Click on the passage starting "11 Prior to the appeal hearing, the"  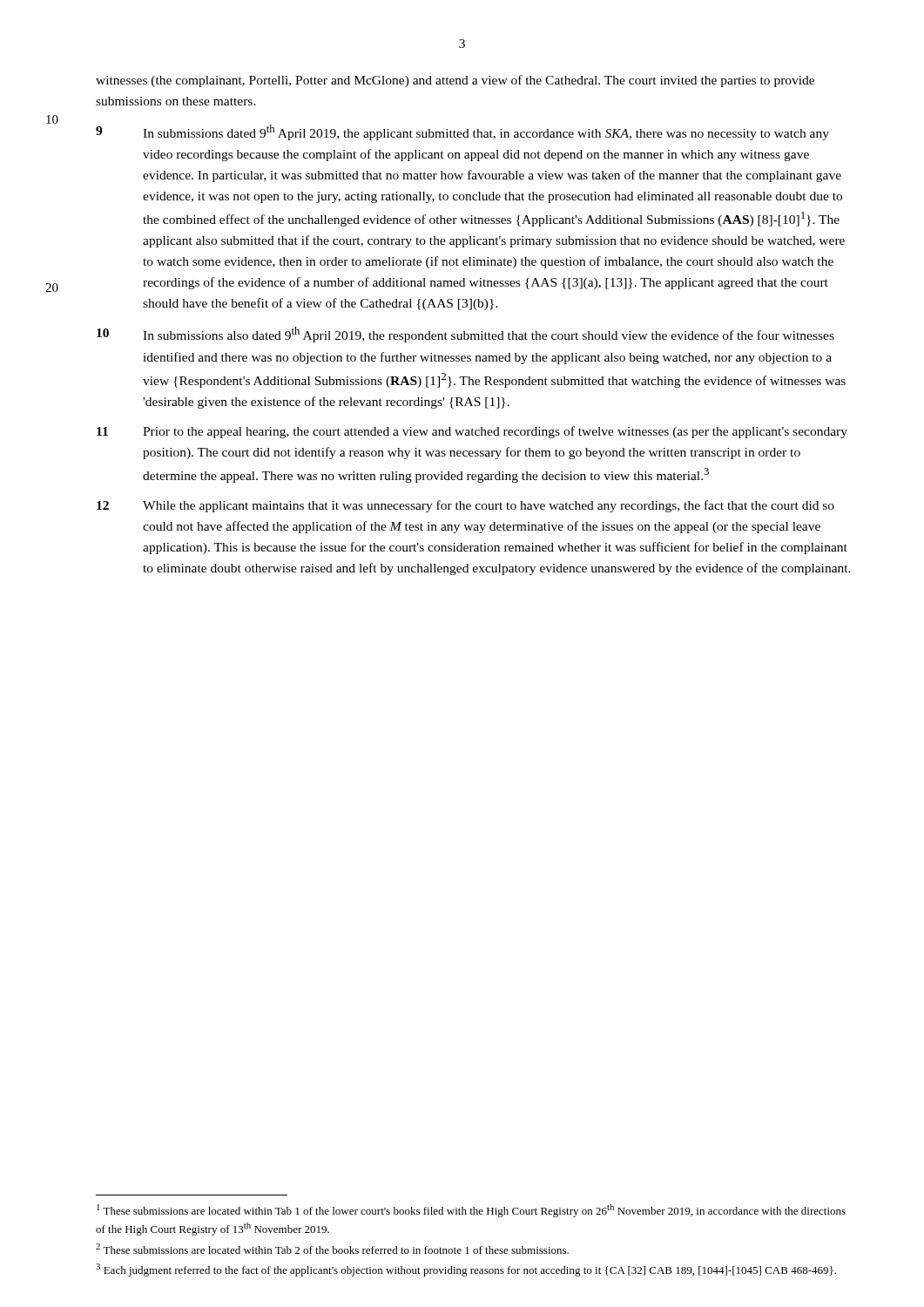[475, 453]
